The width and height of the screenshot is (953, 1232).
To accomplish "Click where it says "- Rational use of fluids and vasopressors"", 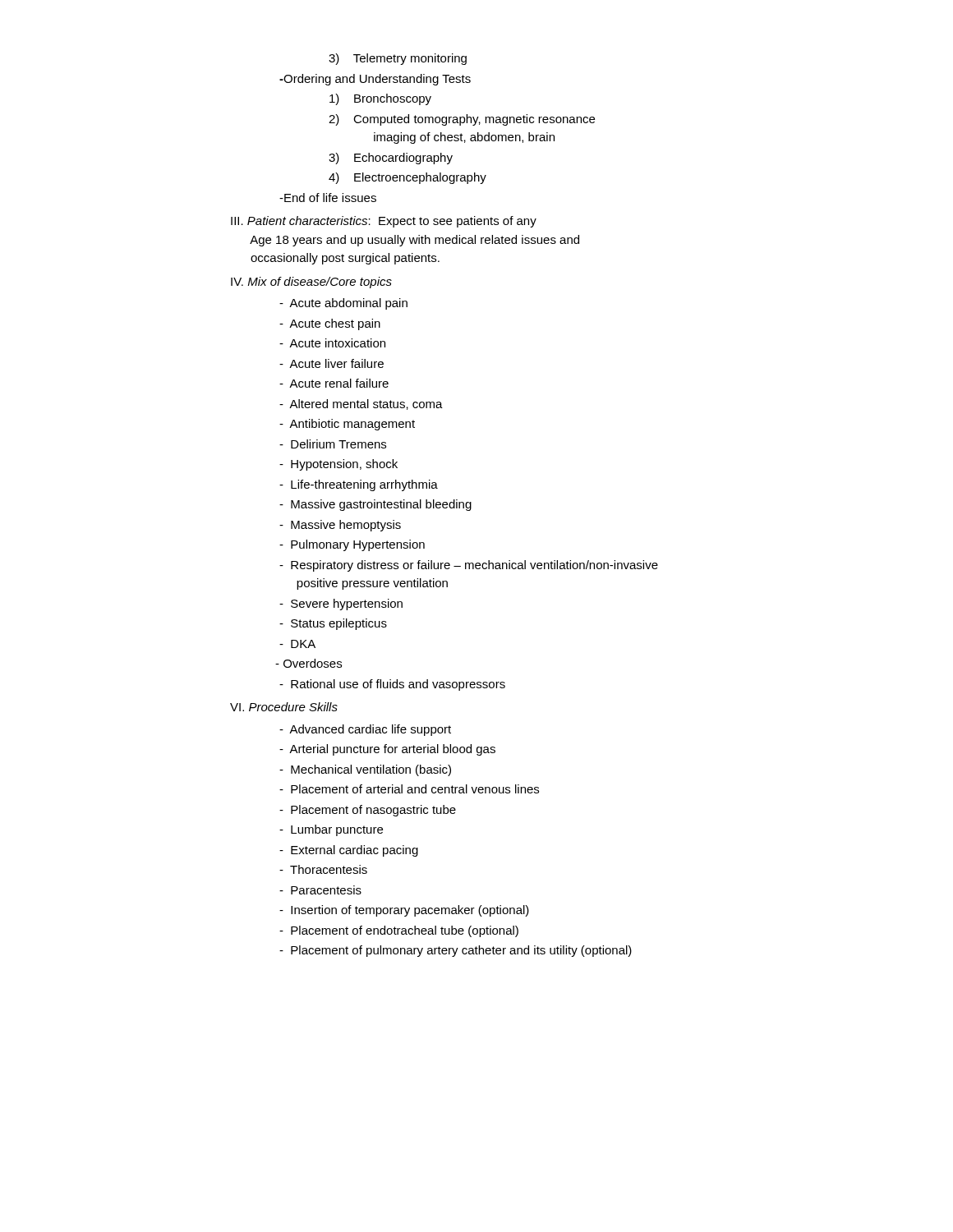I will point(392,683).
